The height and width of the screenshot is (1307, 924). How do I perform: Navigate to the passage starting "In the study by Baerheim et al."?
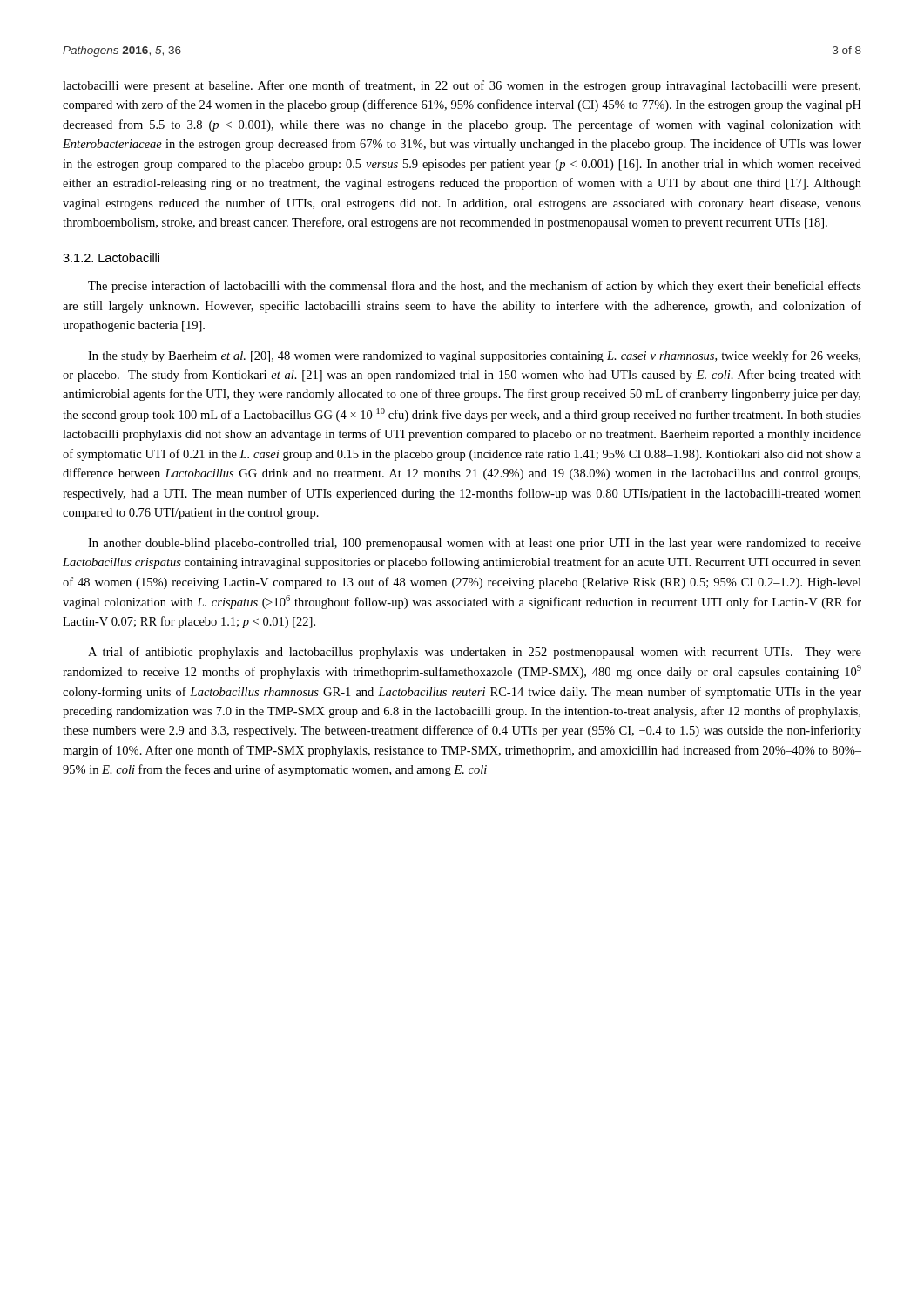(x=462, y=434)
